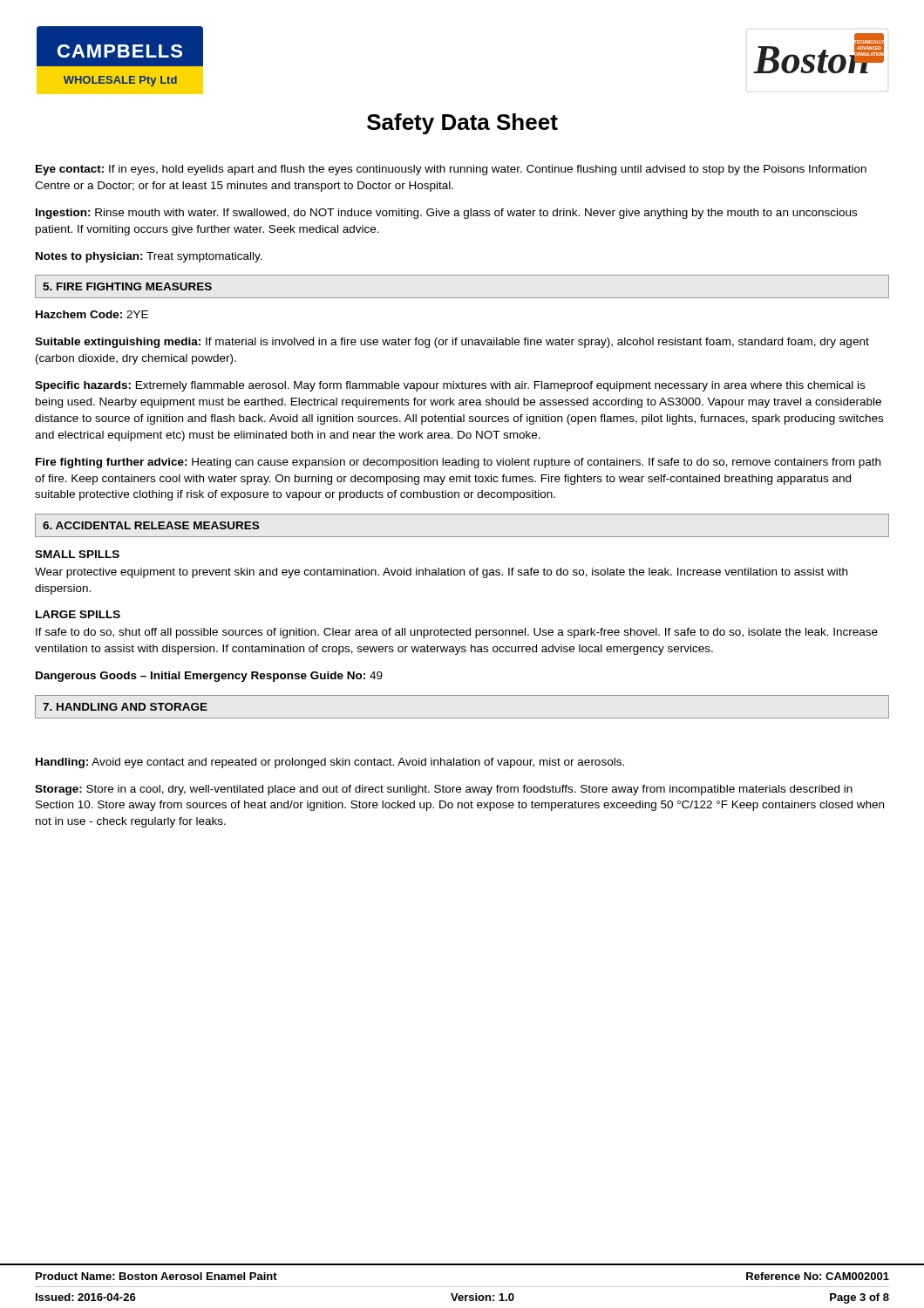
Task: Find the element starting "Suitable extinguishing media:"
Action: tap(452, 350)
